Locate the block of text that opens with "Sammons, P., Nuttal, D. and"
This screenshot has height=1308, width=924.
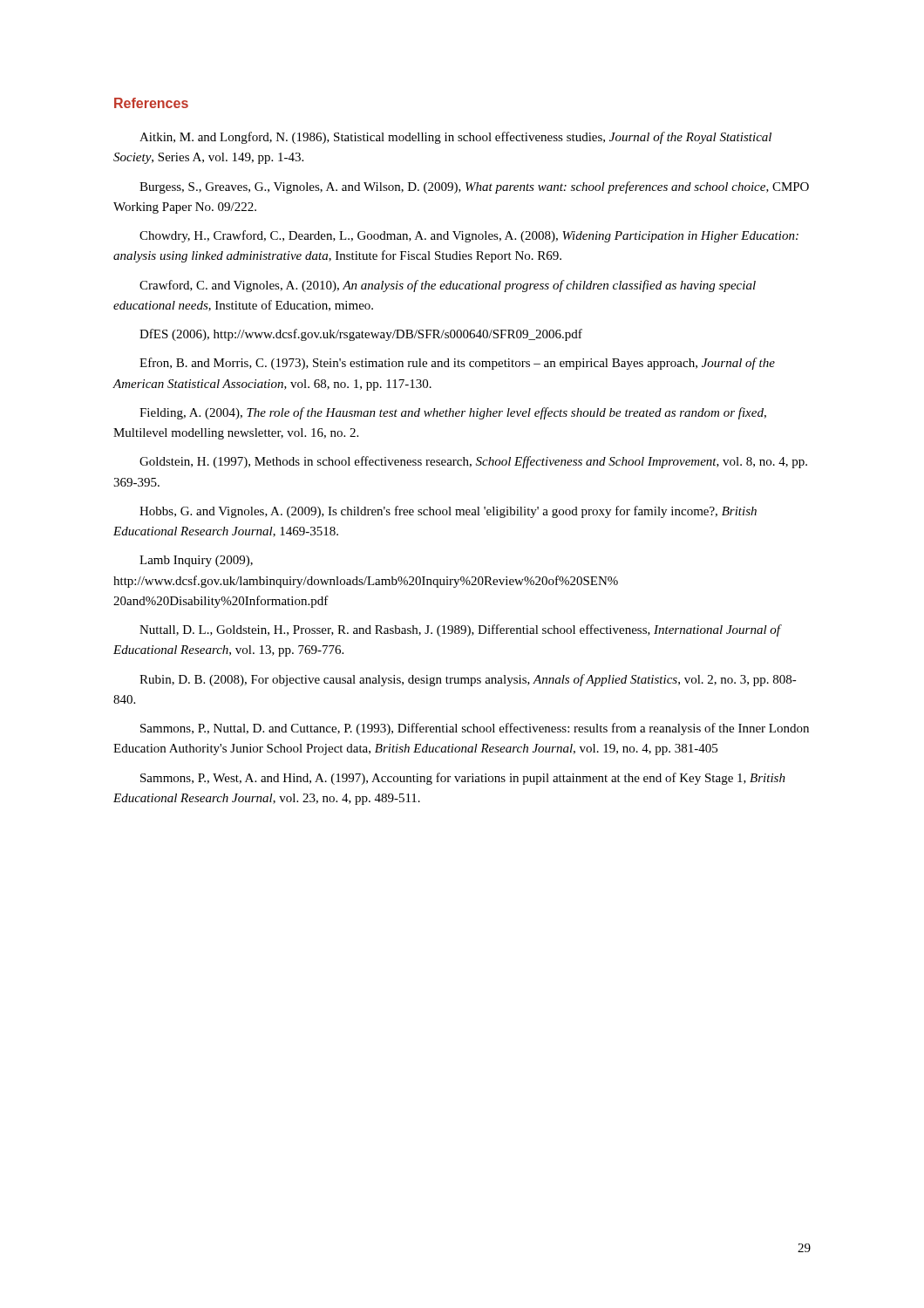[x=462, y=739]
